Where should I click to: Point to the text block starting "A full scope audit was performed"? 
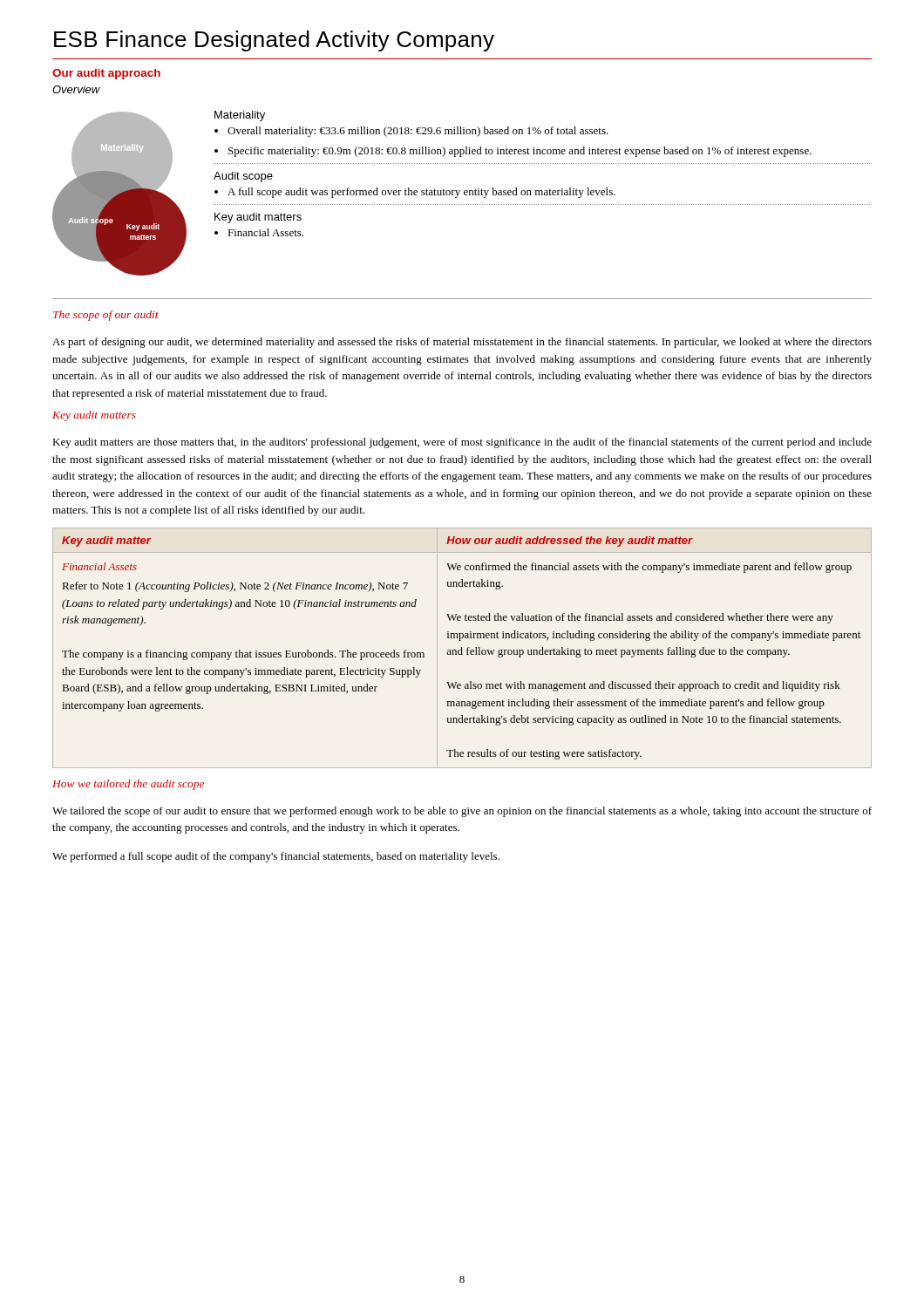click(422, 191)
